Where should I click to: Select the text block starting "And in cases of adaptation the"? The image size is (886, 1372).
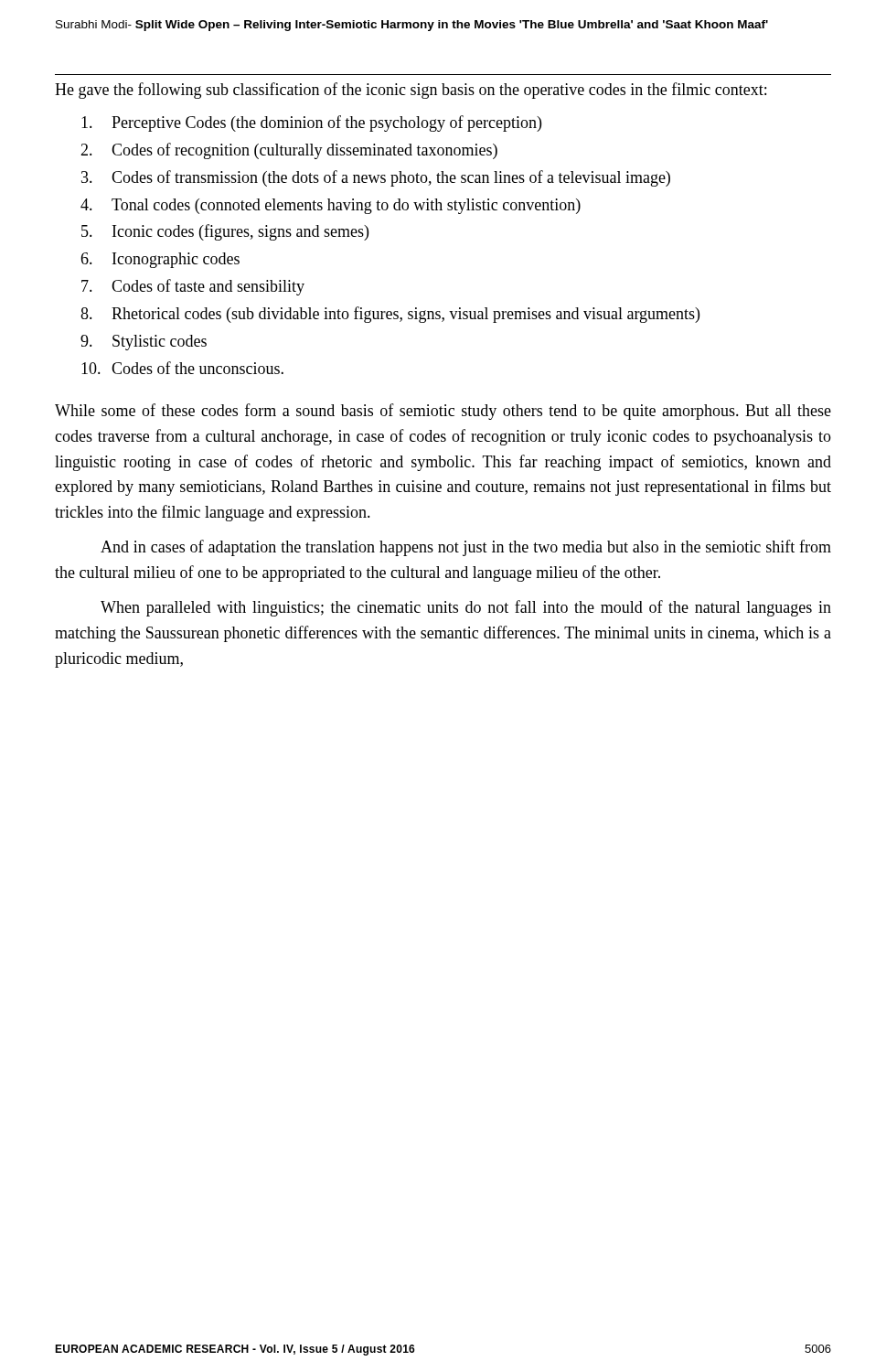(443, 560)
